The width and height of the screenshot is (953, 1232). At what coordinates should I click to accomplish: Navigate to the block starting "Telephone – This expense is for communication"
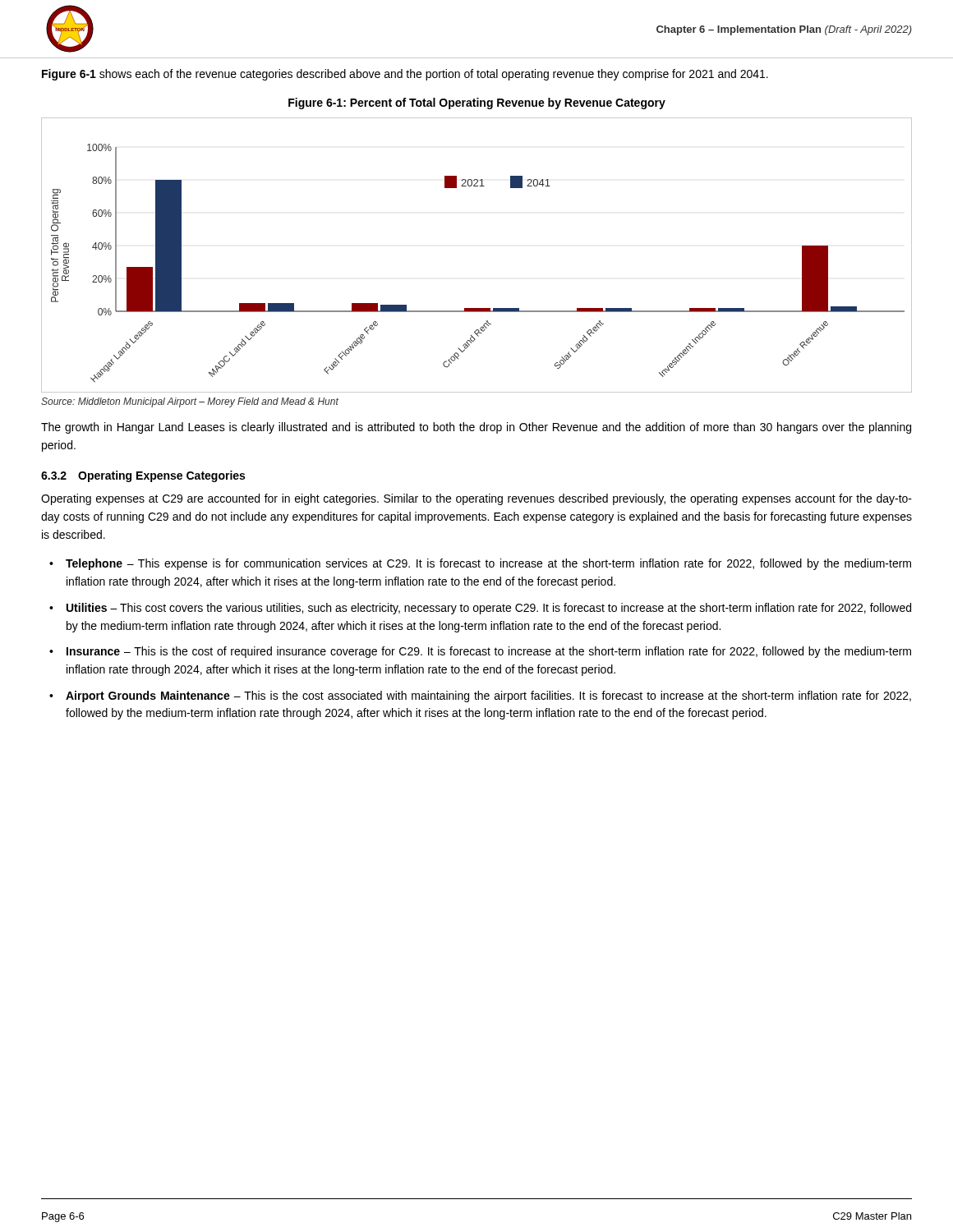coord(489,573)
